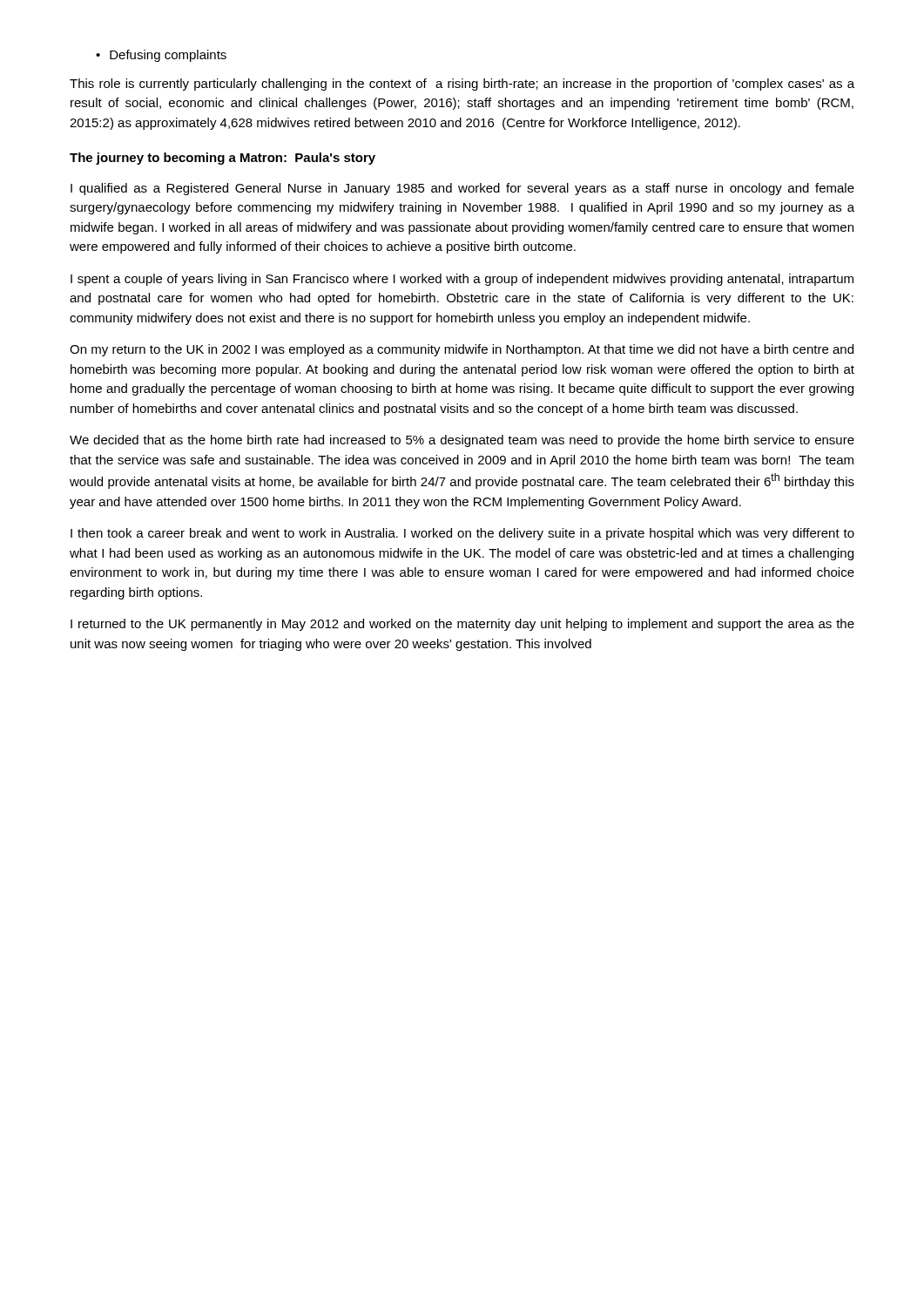Viewport: 924px width, 1307px height.
Task: Point to the block beginning "This role is currently particularly challenging in the"
Action: point(462,102)
